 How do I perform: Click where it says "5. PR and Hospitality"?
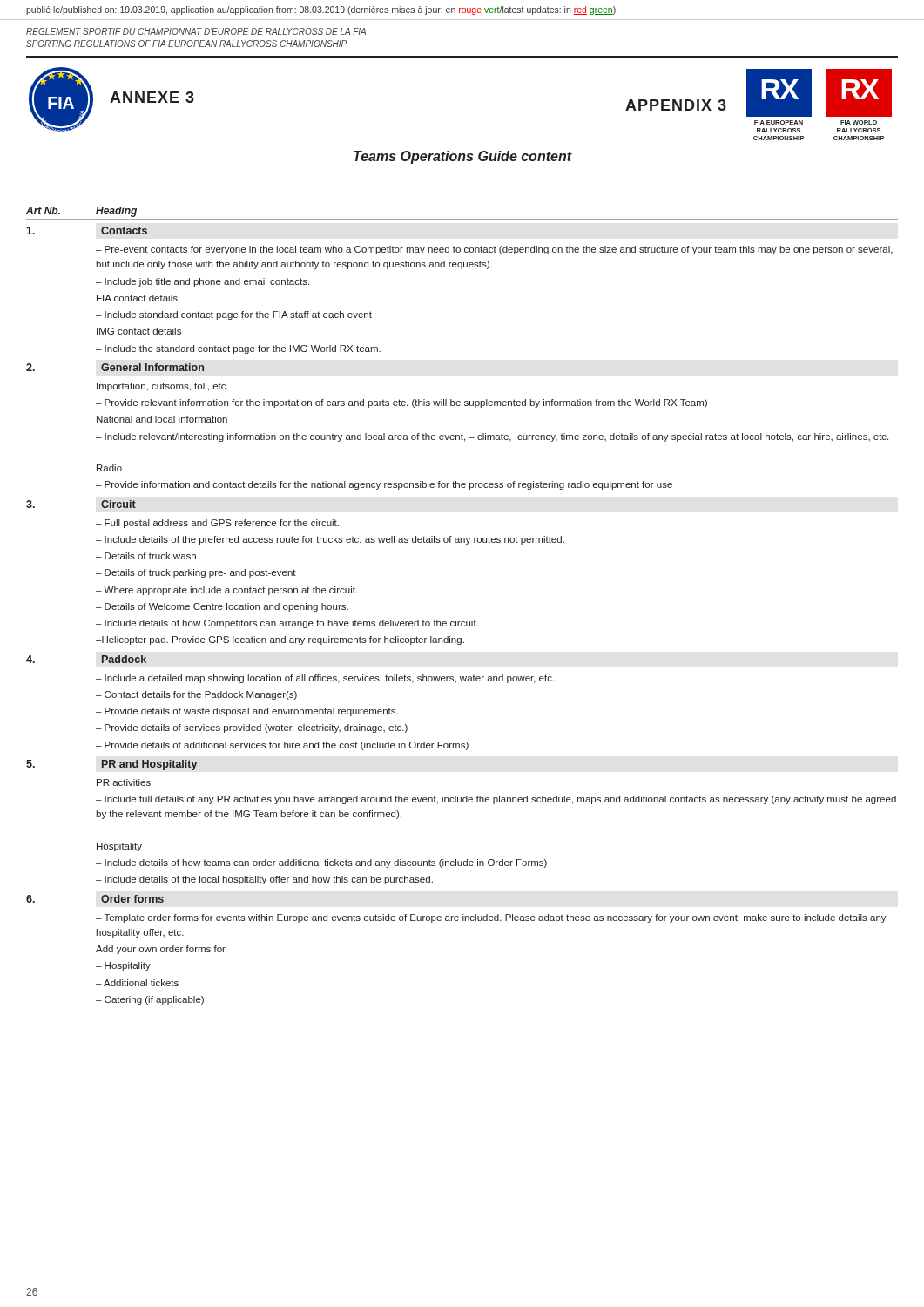(x=112, y=765)
